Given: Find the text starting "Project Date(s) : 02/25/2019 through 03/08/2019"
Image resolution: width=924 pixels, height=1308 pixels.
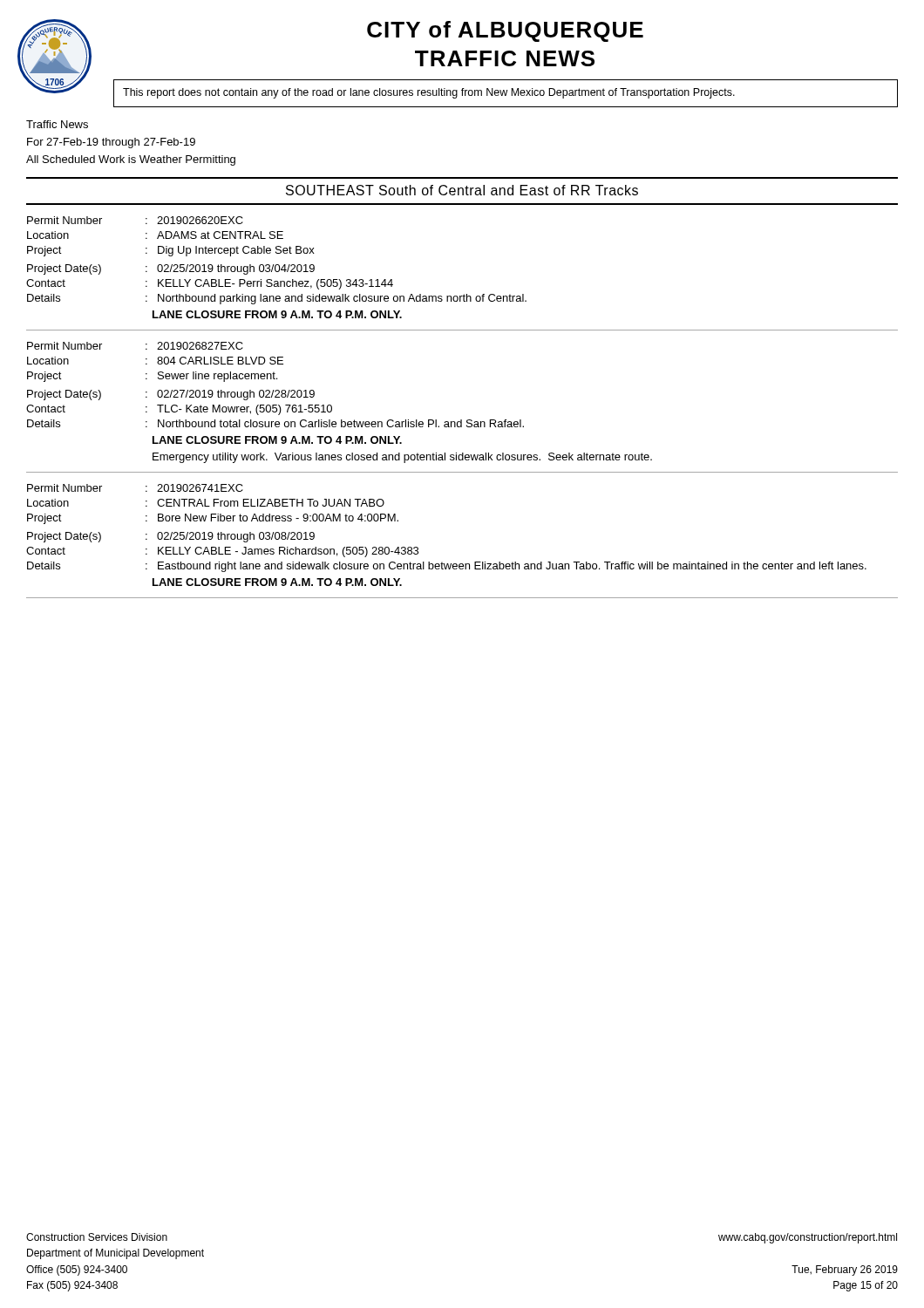Looking at the screenshot, I should coord(462,559).
